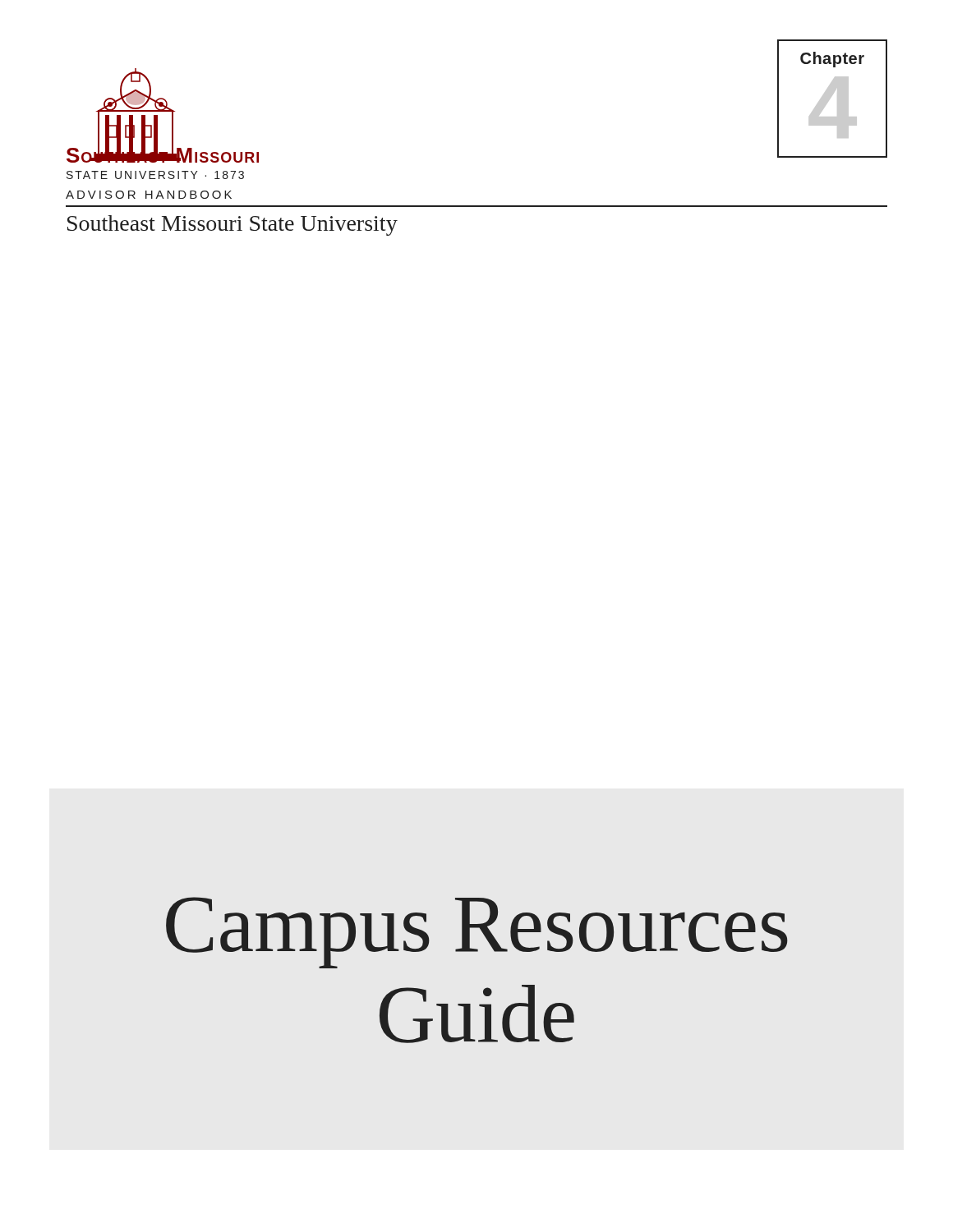Navigate to the region starting "Southeast Missouri State"
Image resolution: width=953 pixels, height=1232 pixels.
tap(232, 223)
